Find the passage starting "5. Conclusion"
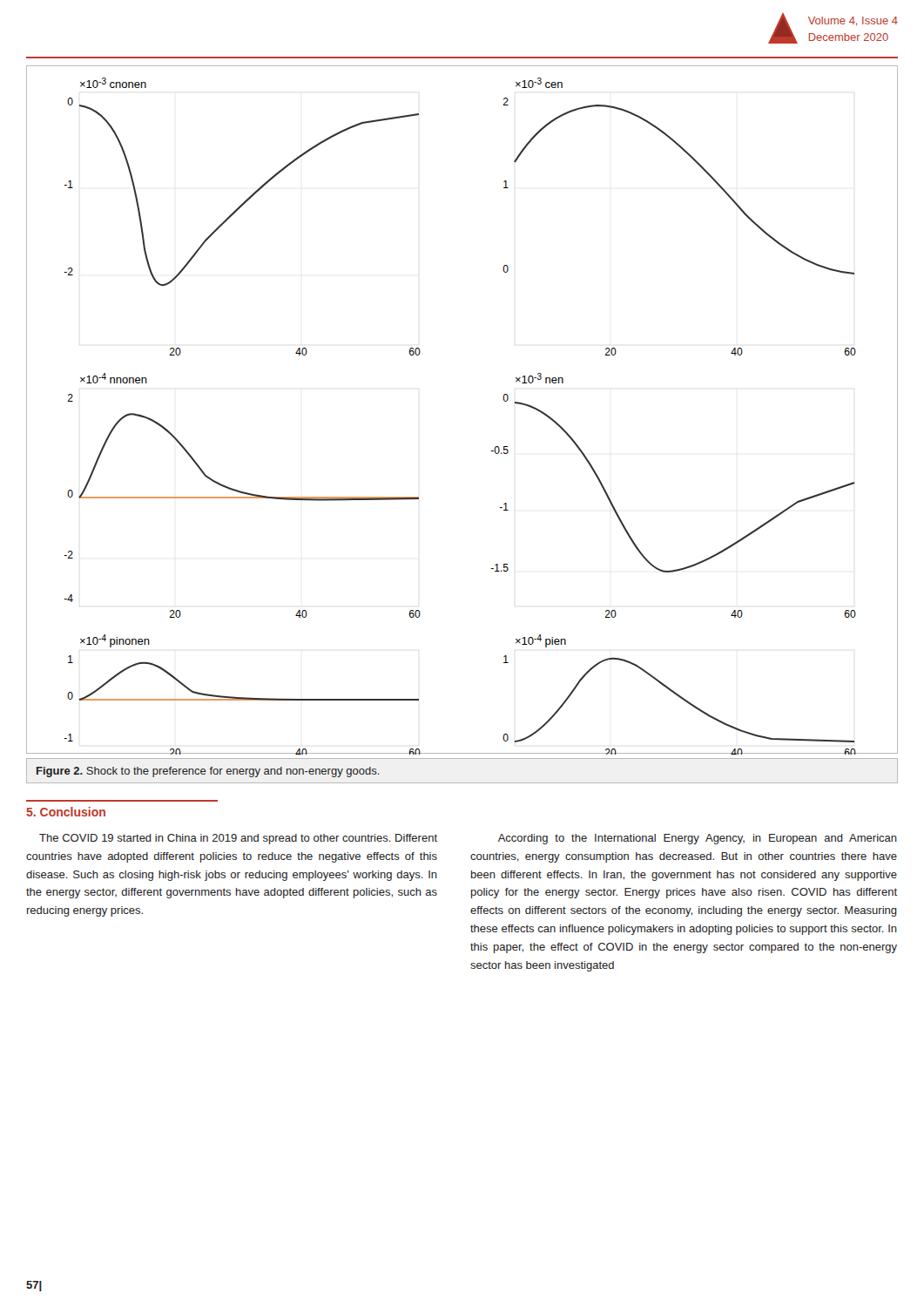 pos(66,812)
